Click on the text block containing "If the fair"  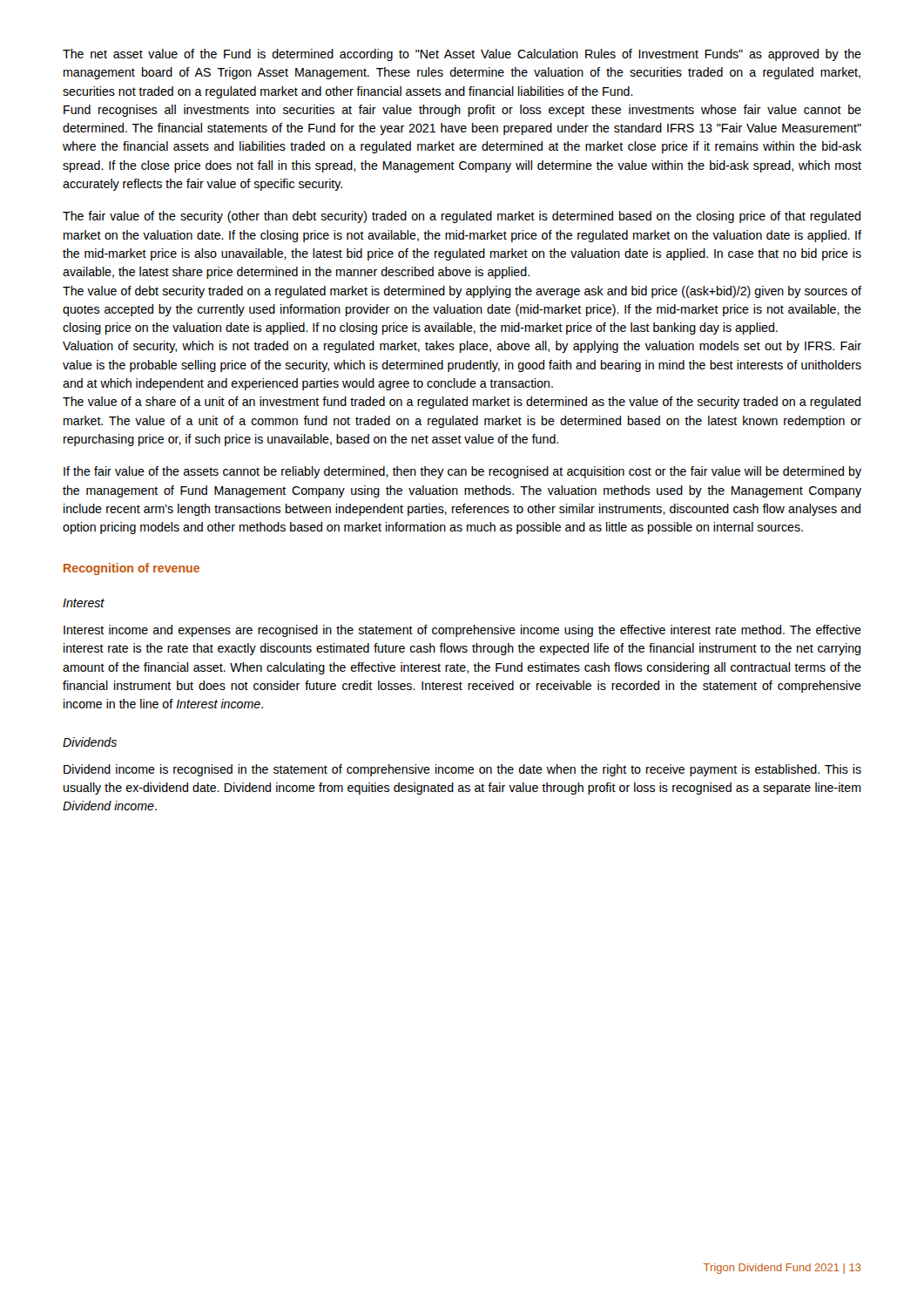(x=462, y=500)
